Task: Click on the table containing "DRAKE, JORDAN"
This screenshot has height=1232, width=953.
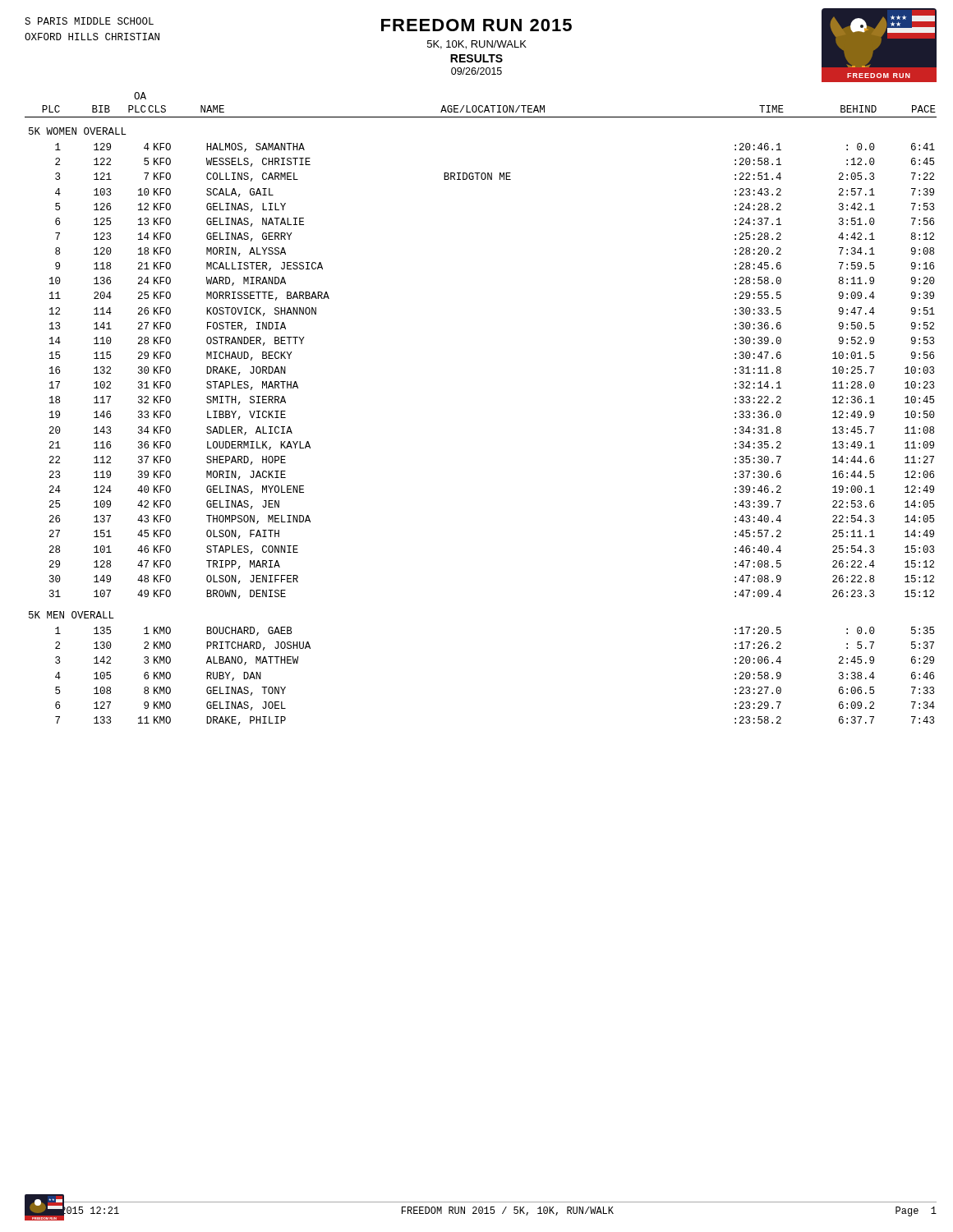Action: click(x=481, y=425)
